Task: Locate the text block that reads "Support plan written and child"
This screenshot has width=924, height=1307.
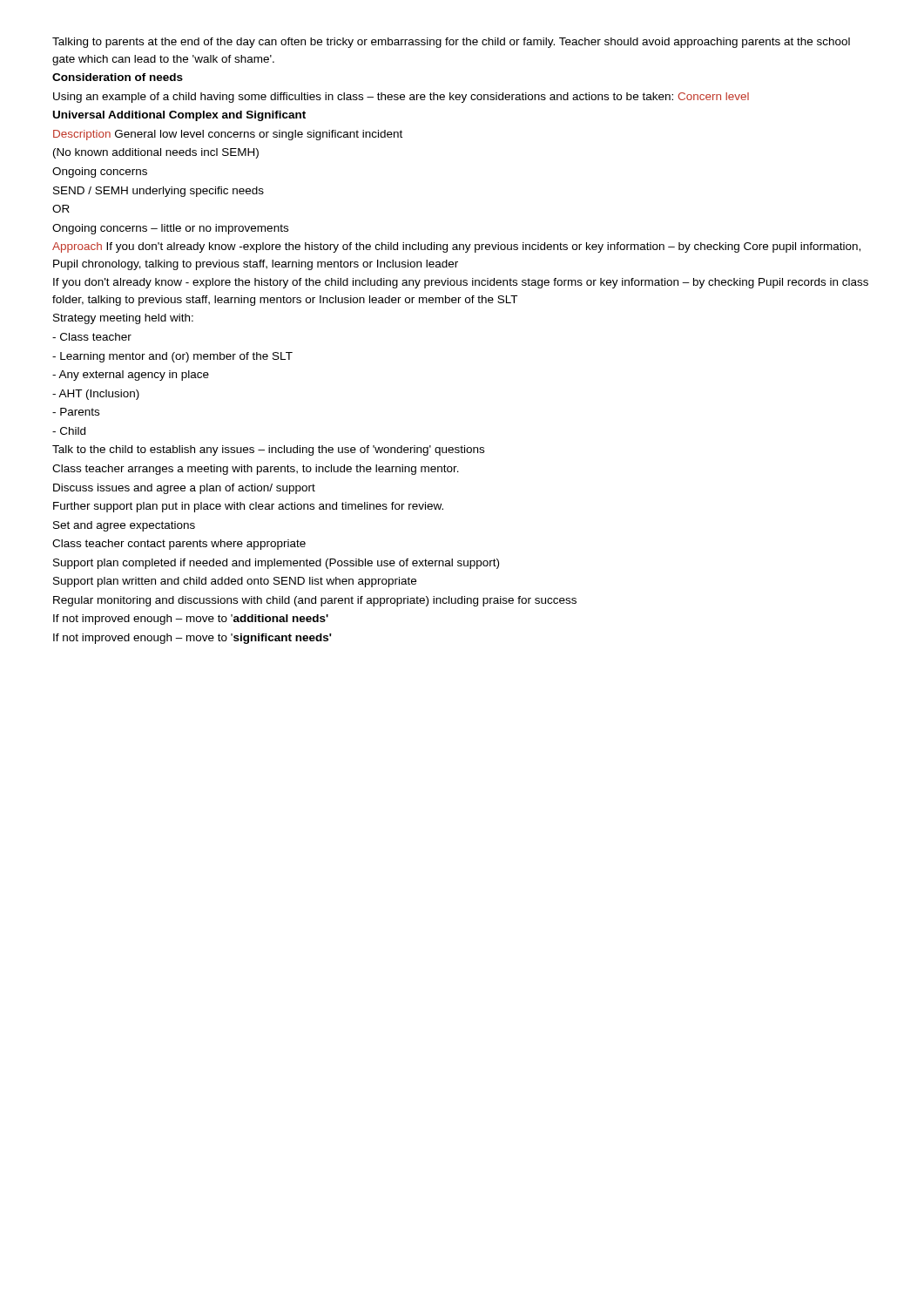Action: pos(235,581)
